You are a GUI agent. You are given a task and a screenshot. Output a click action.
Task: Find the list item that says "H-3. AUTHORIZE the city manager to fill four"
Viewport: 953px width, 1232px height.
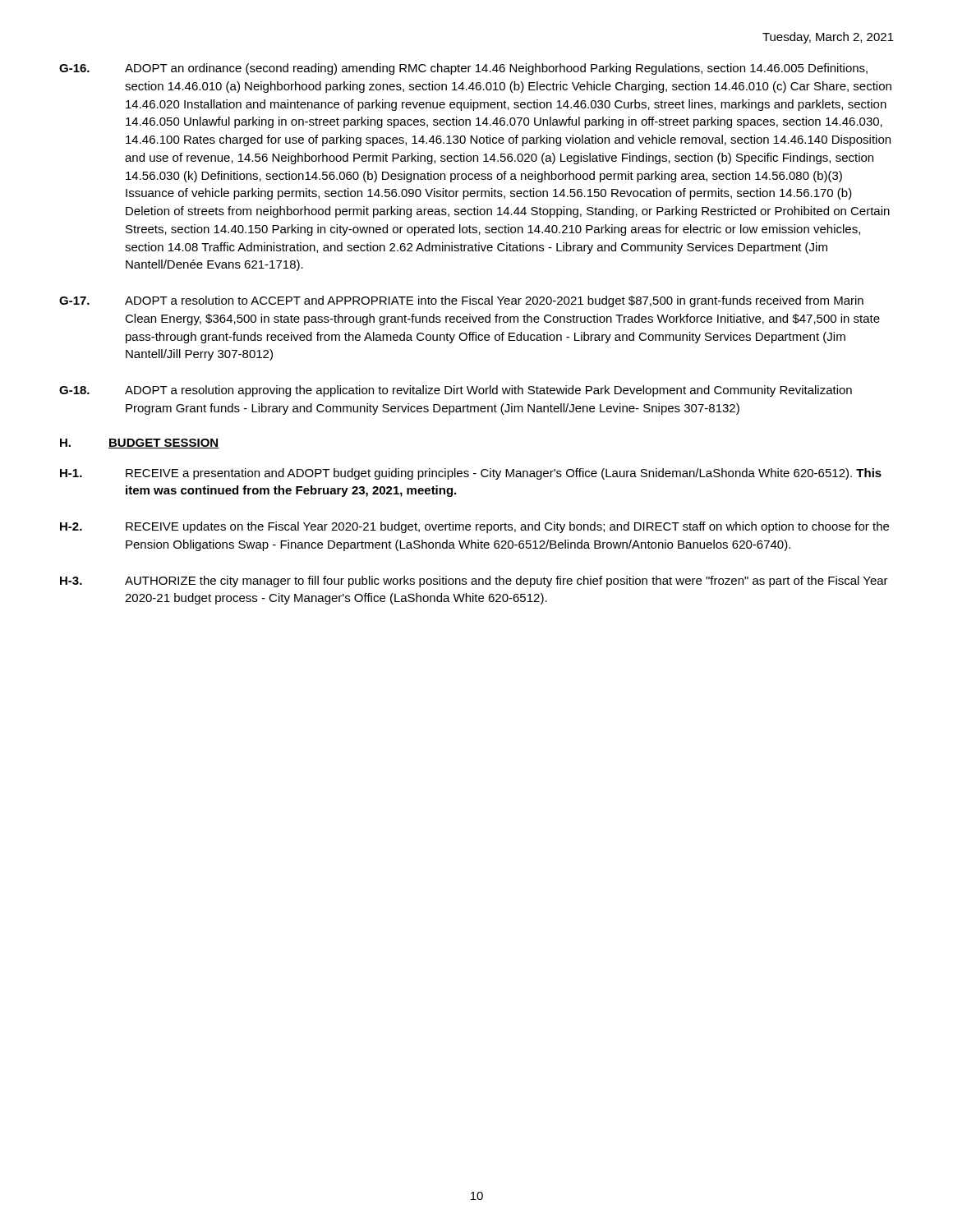tap(476, 589)
